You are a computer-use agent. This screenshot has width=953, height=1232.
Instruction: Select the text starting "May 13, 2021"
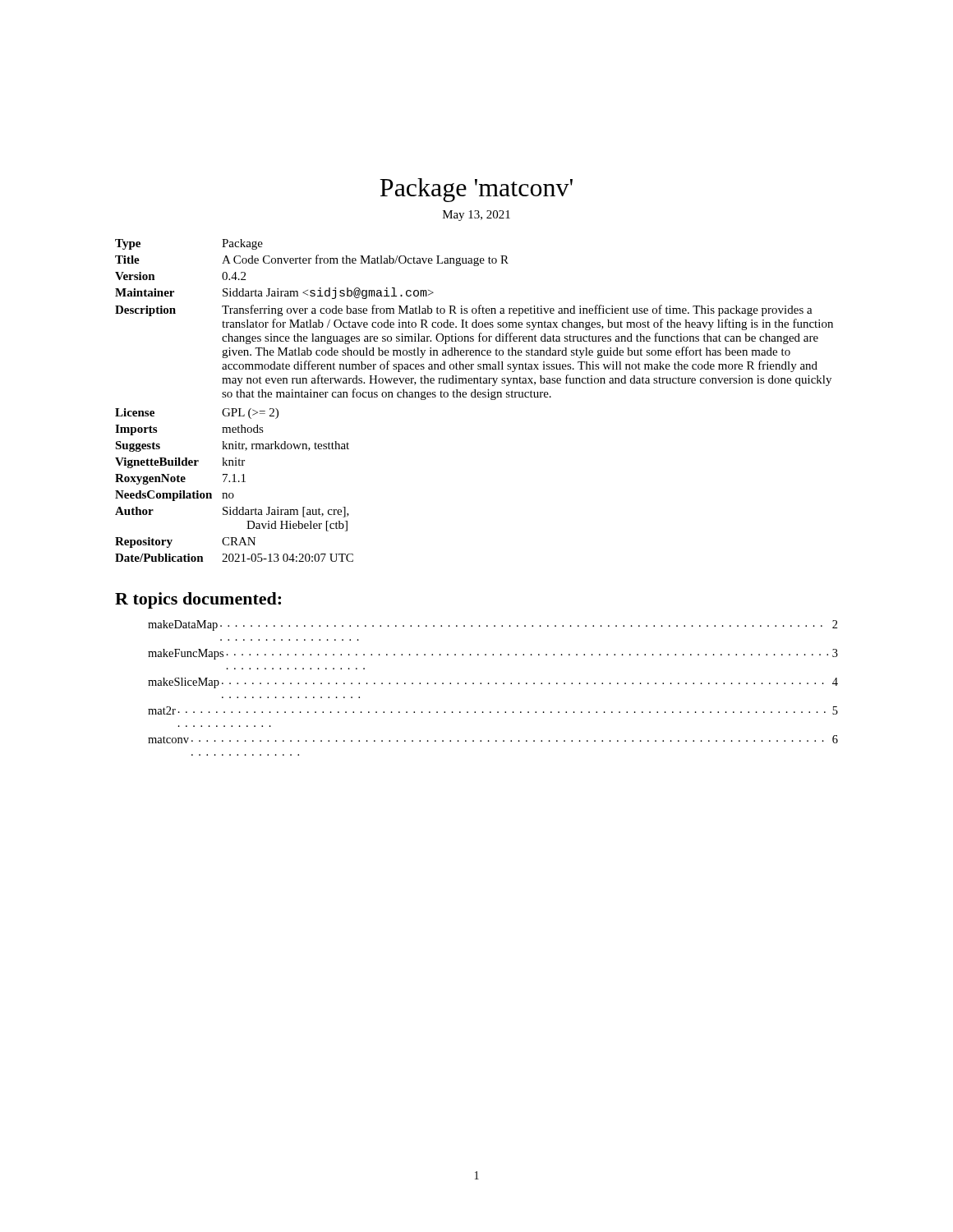[476, 214]
